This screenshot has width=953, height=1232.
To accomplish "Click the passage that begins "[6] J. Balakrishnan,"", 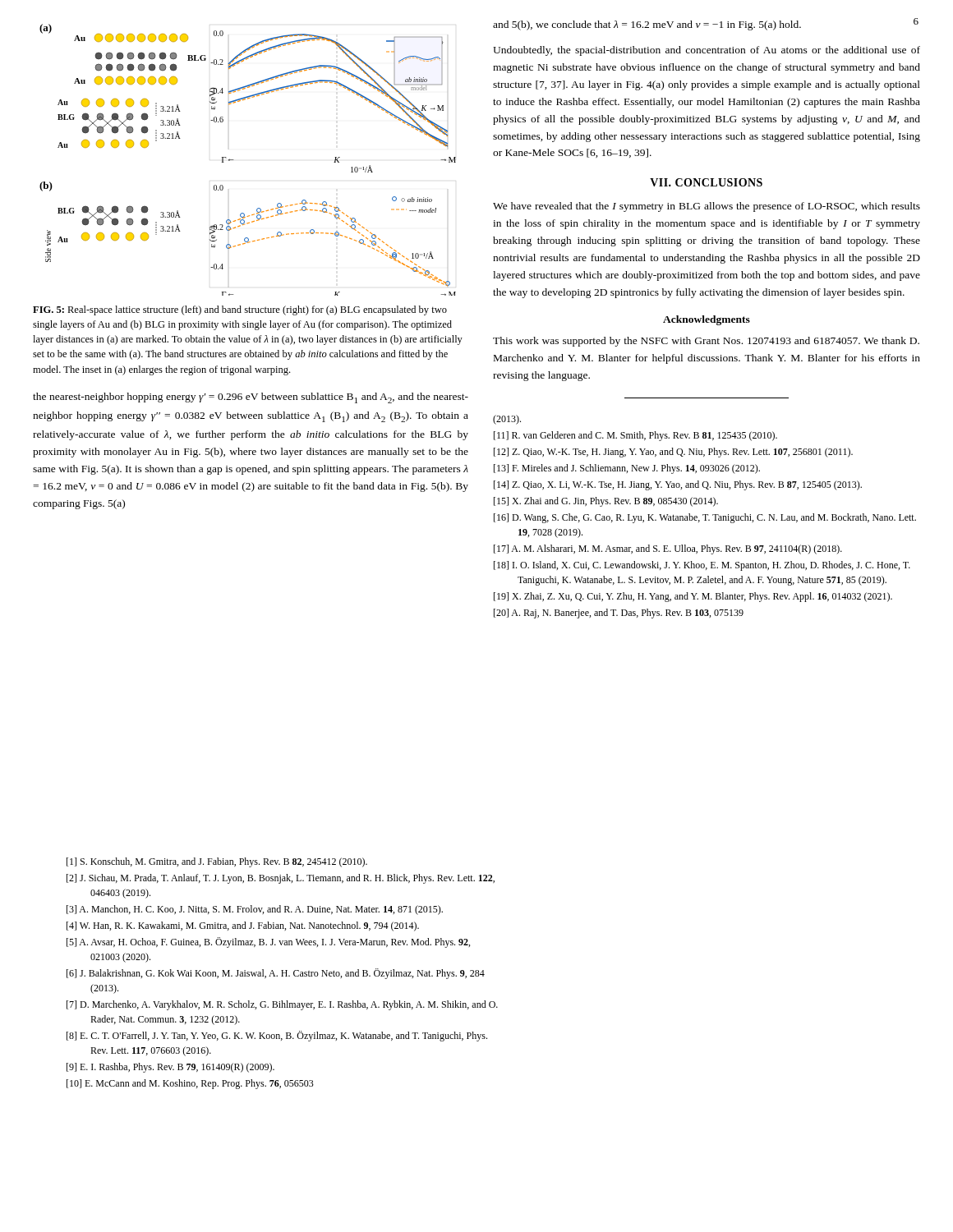I will 275,981.
